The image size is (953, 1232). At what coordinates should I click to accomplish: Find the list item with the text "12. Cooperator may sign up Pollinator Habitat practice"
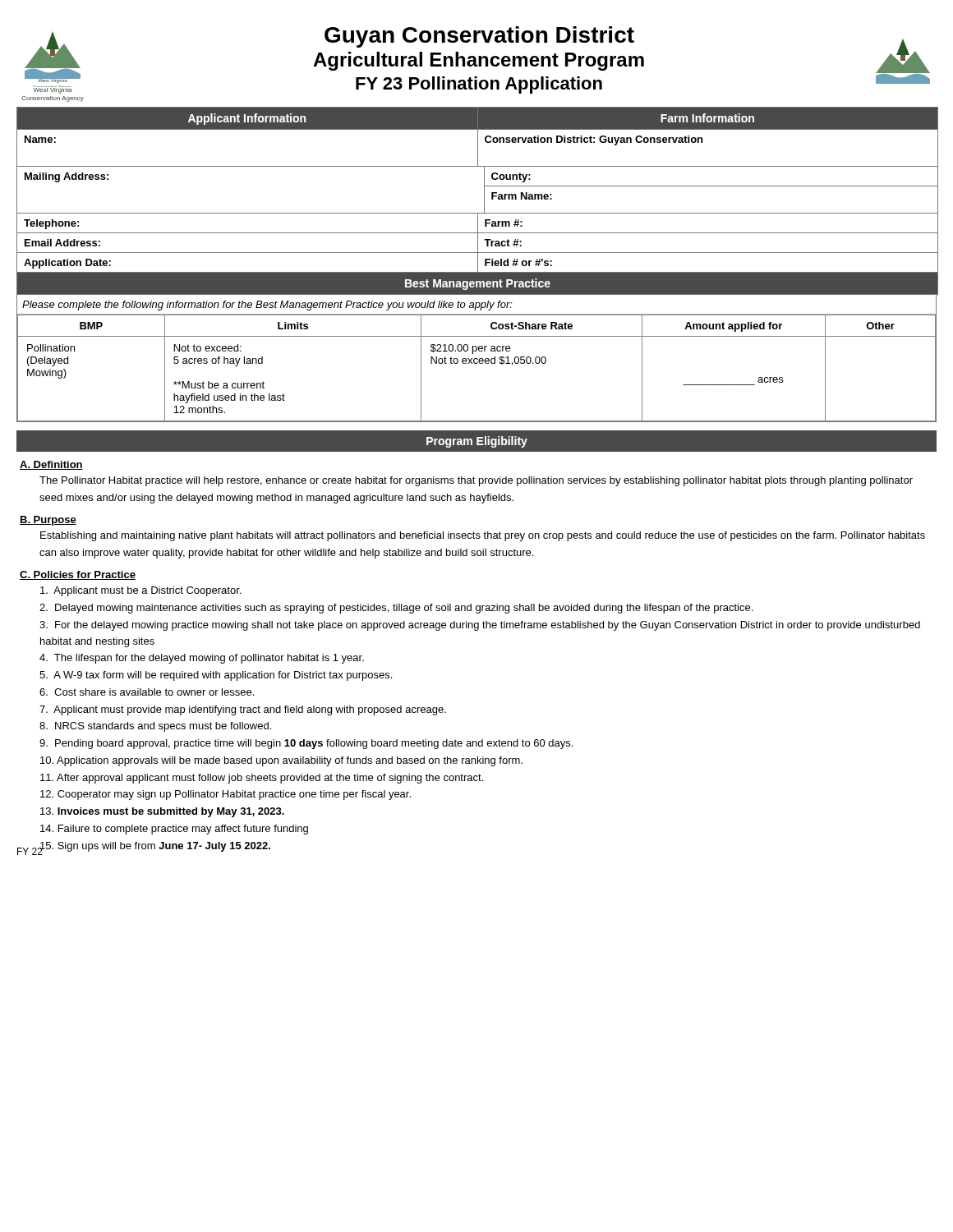[x=226, y=794]
